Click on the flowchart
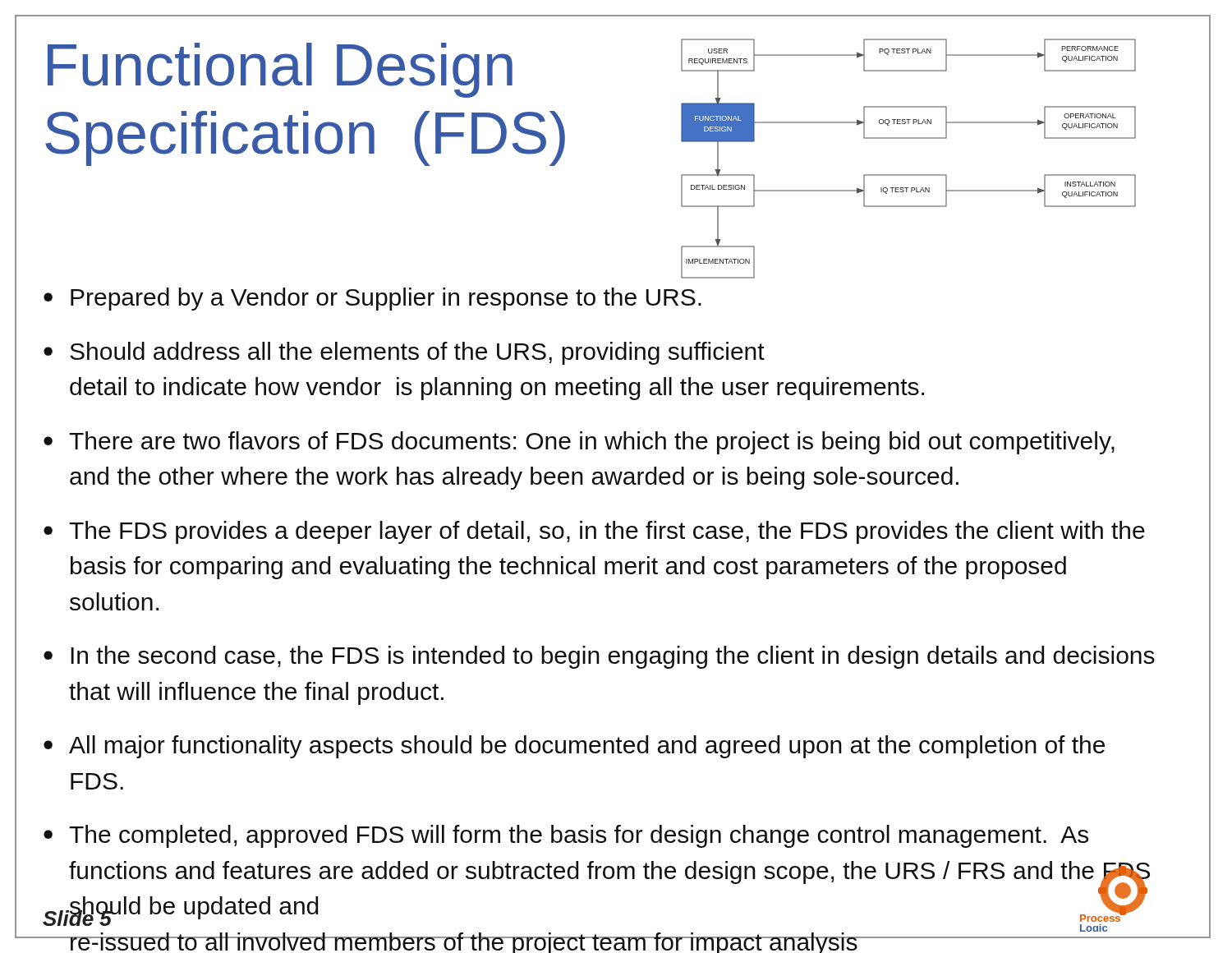 928,171
